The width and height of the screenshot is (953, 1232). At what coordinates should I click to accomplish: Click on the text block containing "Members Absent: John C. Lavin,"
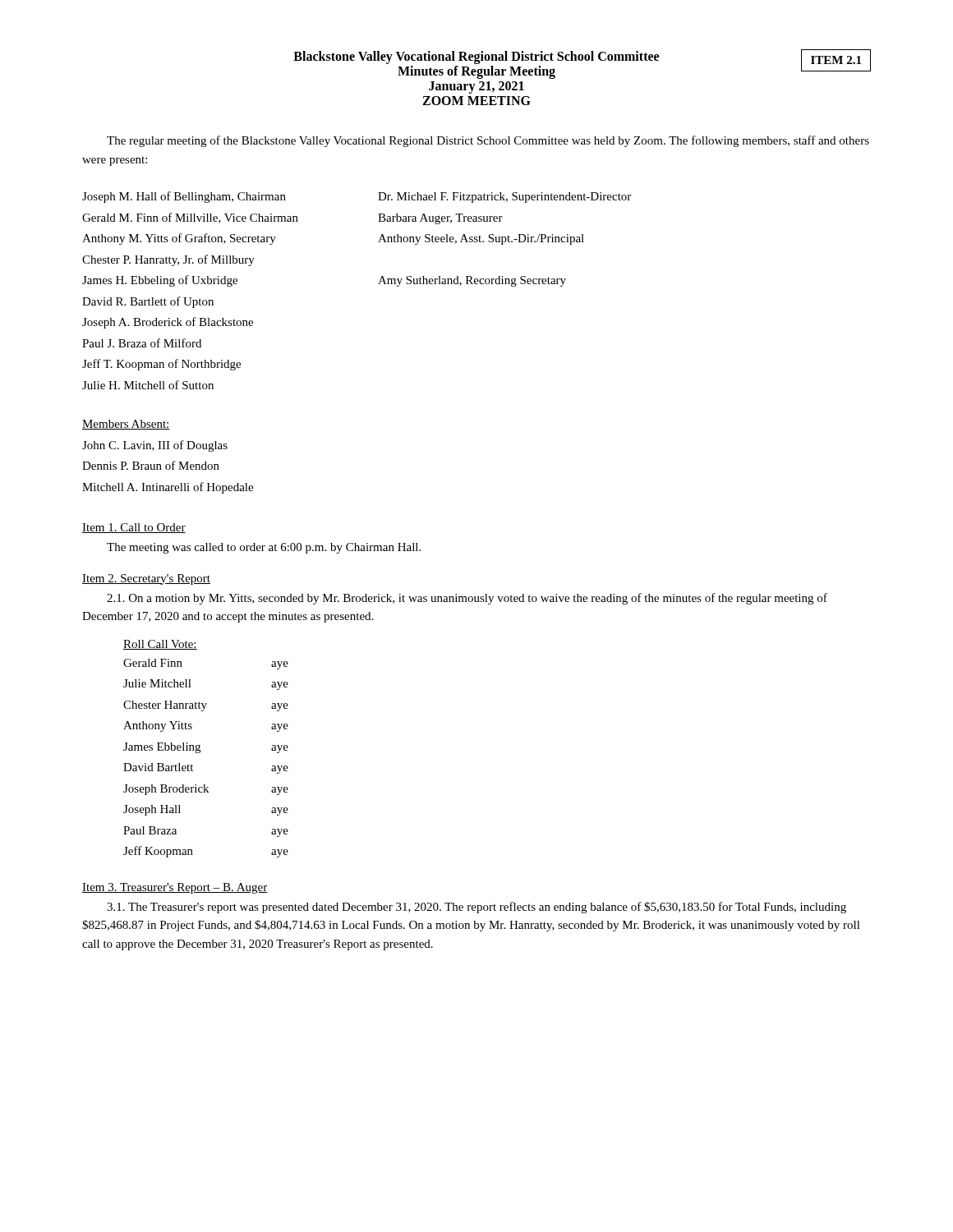(x=168, y=455)
